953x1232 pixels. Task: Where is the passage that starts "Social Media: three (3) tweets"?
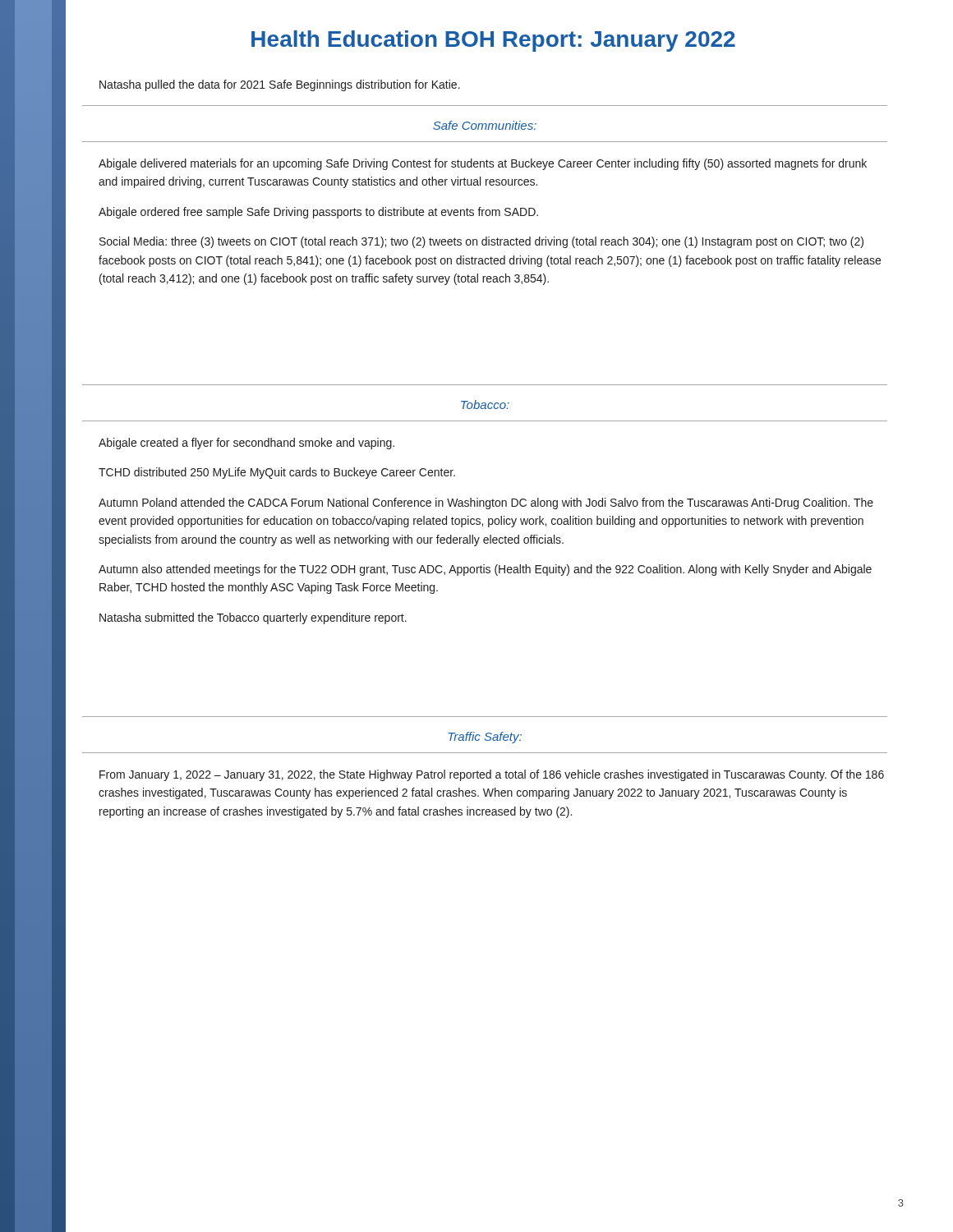[x=490, y=260]
